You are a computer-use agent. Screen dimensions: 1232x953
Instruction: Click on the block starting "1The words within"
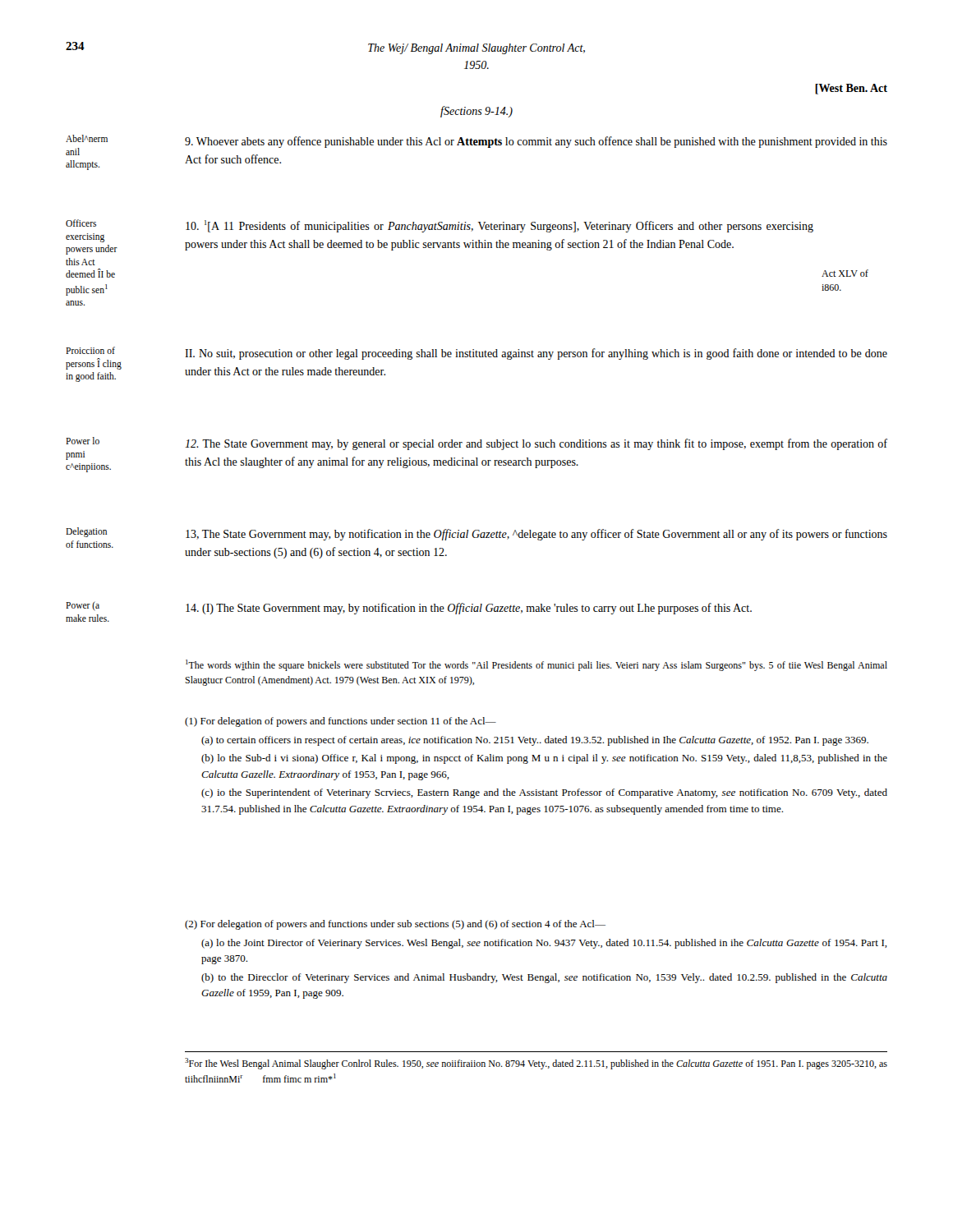536,672
